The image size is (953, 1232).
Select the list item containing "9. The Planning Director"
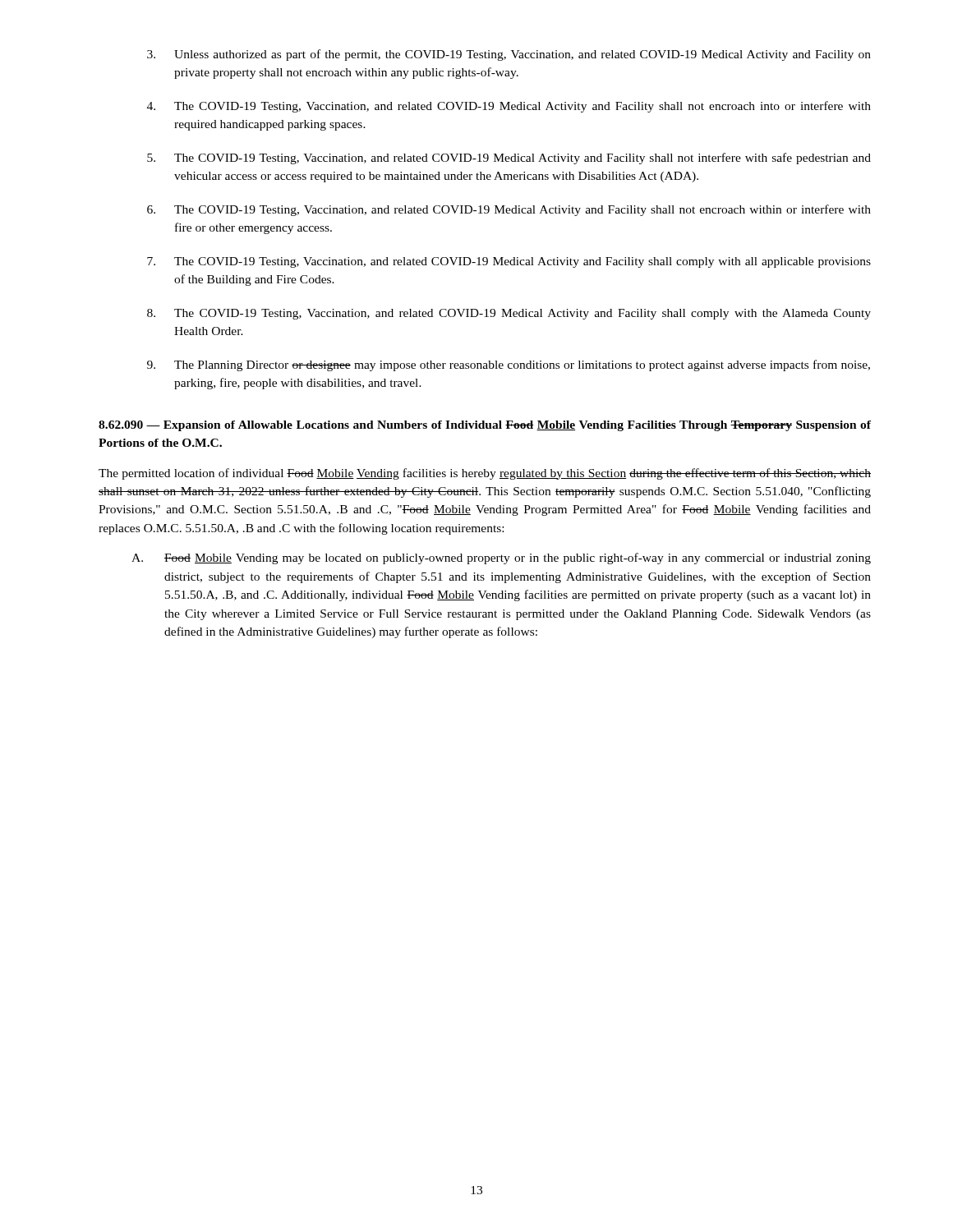(x=485, y=374)
